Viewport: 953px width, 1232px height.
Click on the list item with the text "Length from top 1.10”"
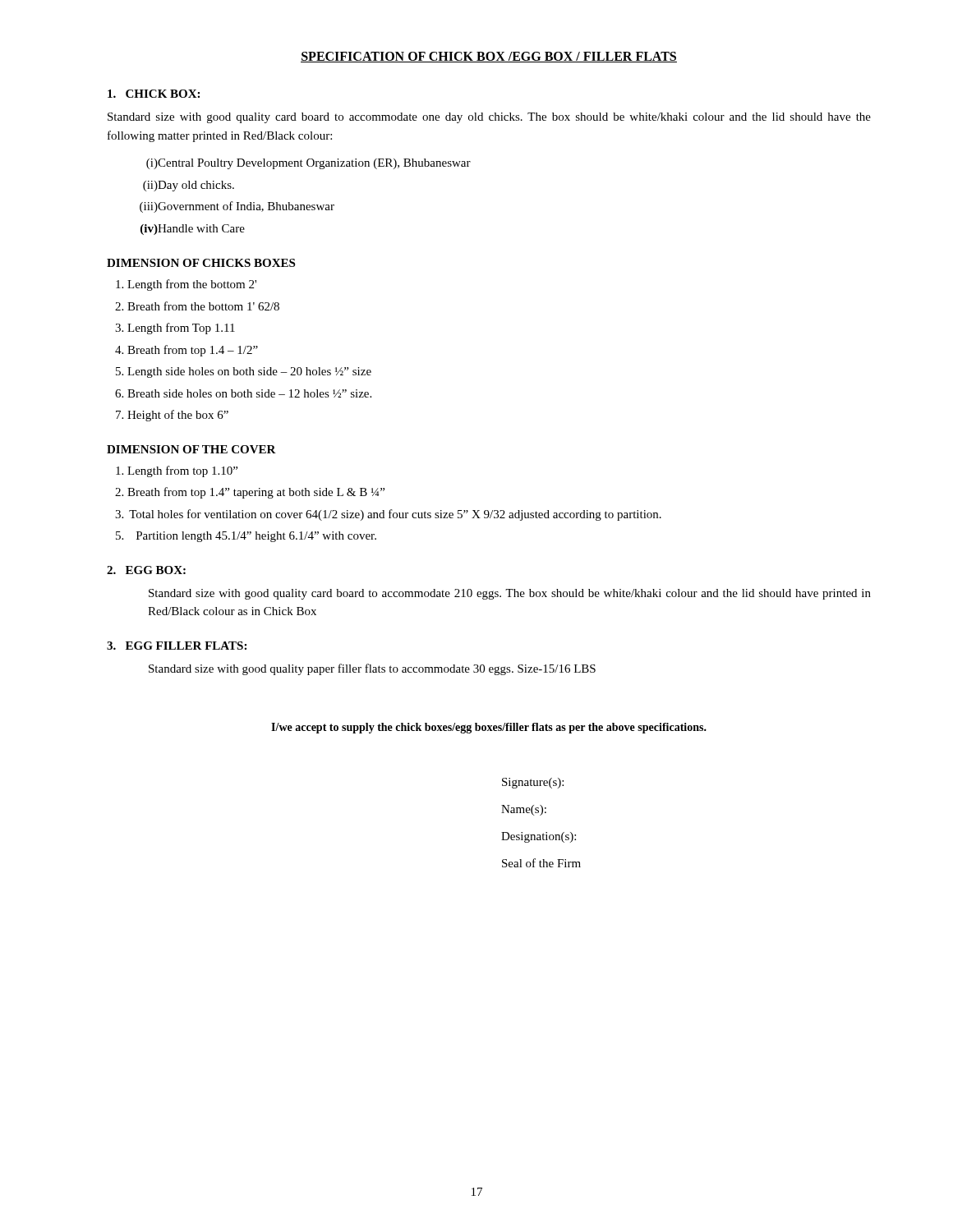(177, 470)
